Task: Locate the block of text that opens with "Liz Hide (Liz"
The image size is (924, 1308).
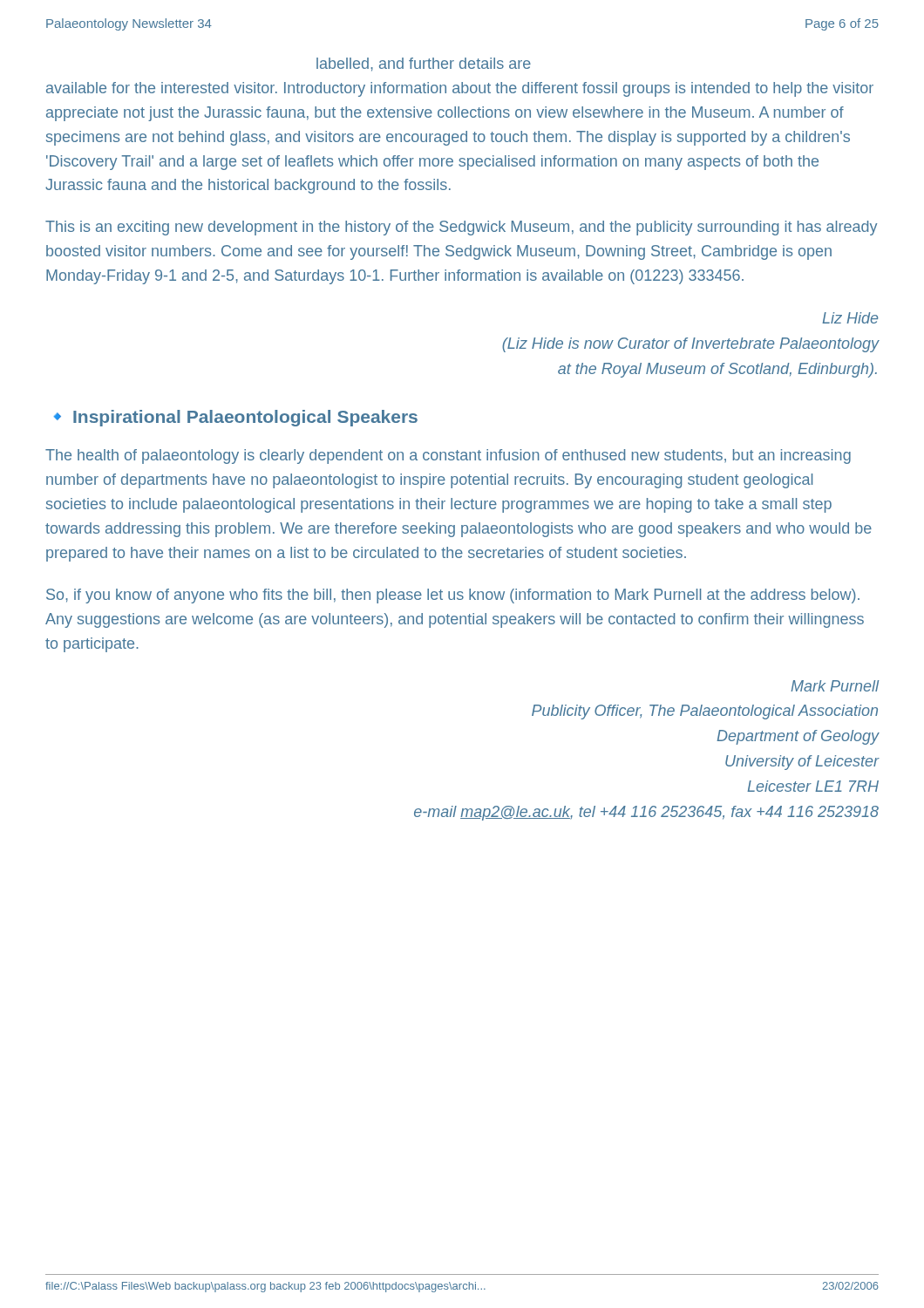Action: [x=690, y=343]
